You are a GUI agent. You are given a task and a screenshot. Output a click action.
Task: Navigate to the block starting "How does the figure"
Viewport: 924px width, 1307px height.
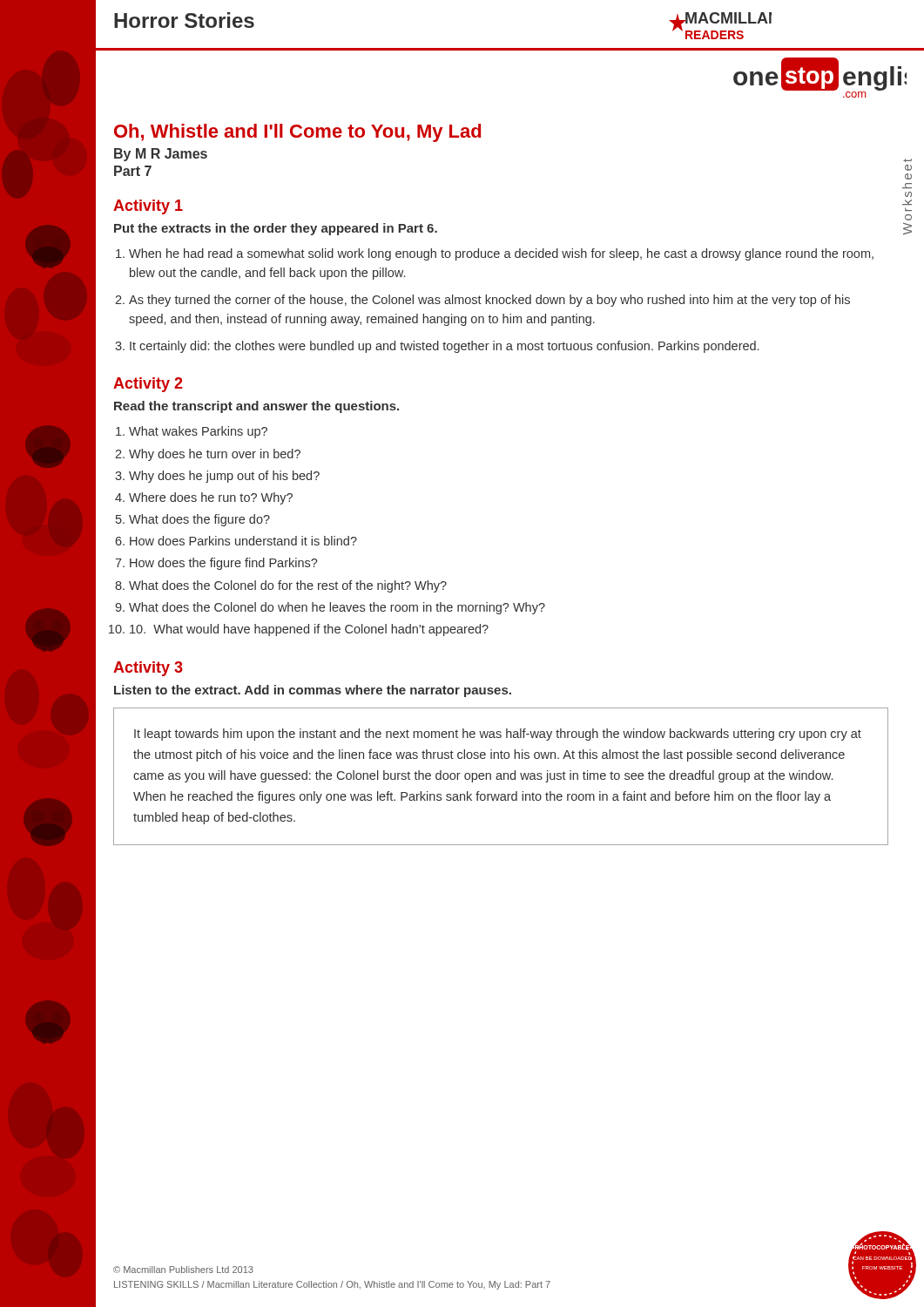(x=223, y=563)
